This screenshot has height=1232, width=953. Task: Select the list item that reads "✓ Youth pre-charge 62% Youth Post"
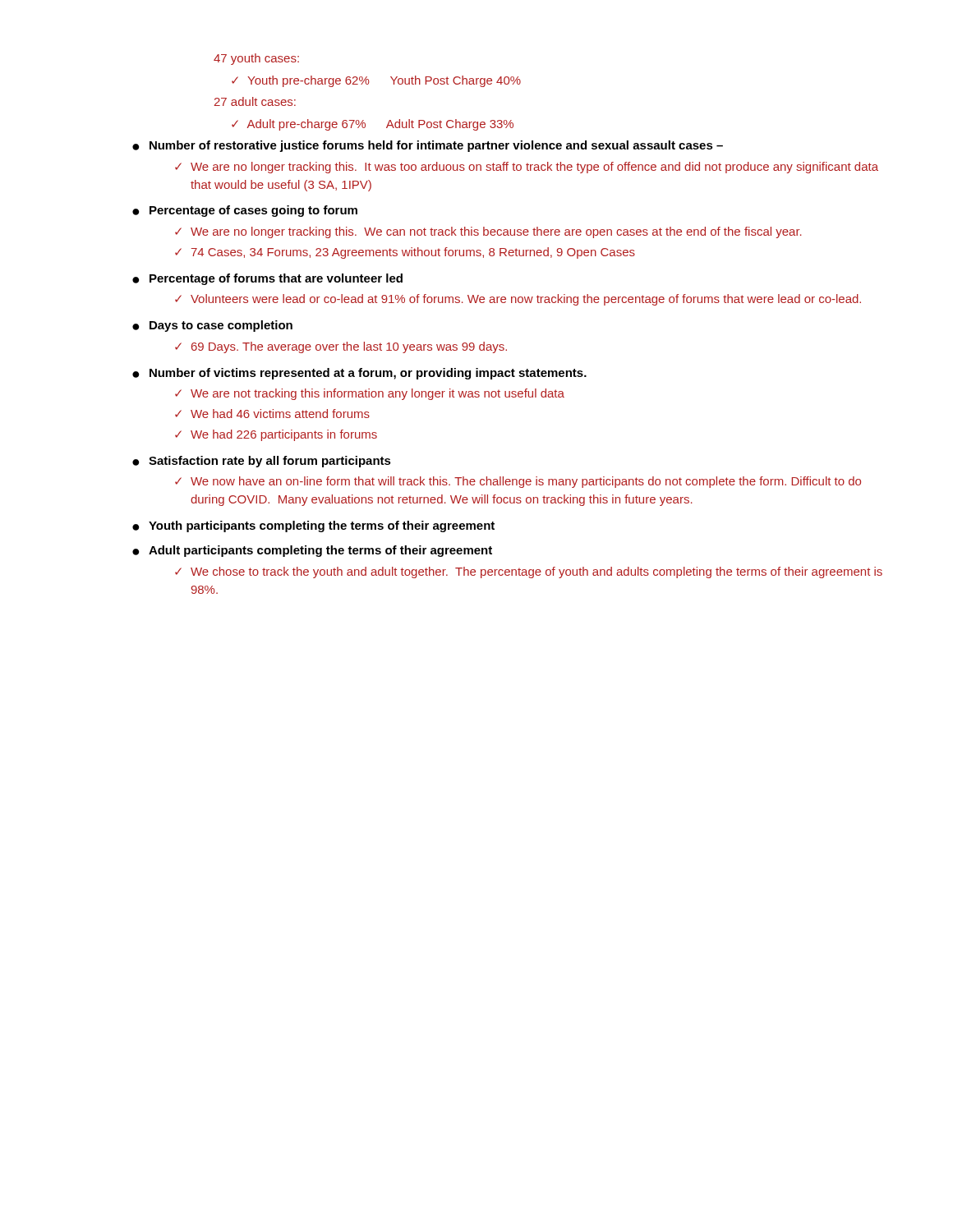[x=375, y=80]
